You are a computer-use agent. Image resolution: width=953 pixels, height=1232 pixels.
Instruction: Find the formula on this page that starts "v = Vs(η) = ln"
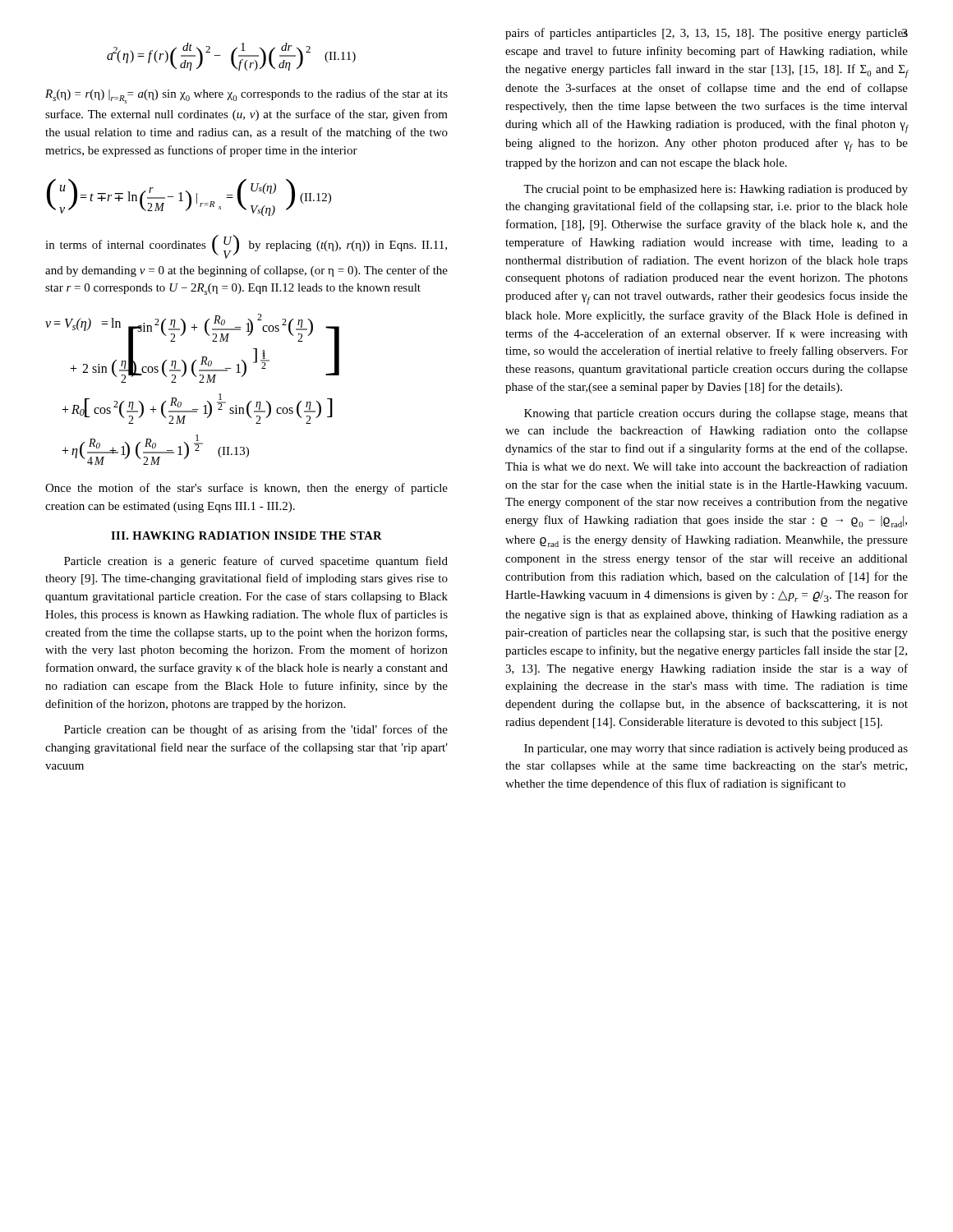234,389
